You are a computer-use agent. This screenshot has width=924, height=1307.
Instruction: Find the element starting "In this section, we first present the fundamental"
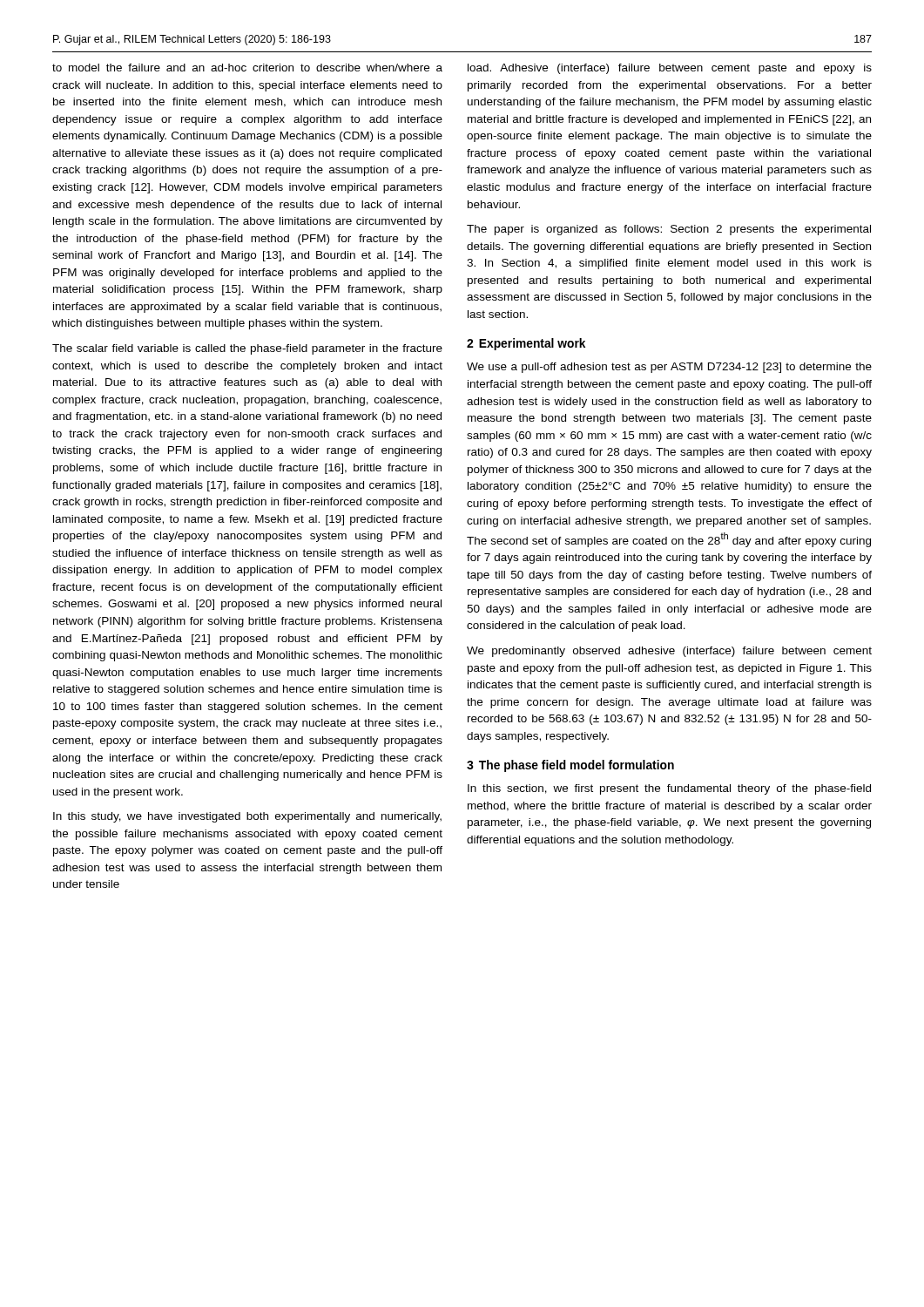(669, 814)
